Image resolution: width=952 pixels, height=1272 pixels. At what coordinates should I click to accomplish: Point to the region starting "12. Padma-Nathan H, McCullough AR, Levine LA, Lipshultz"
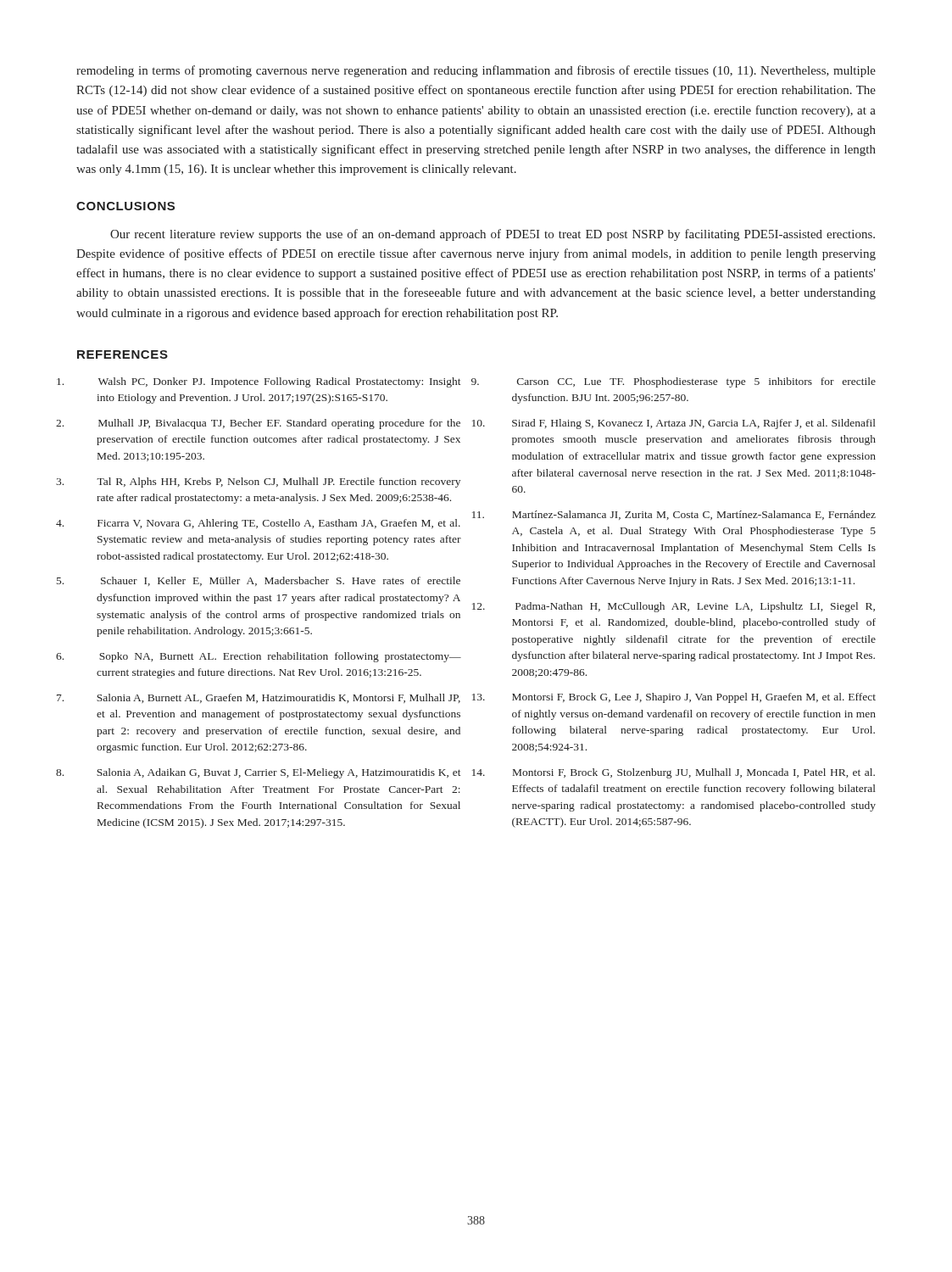click(x=683, y=638)
